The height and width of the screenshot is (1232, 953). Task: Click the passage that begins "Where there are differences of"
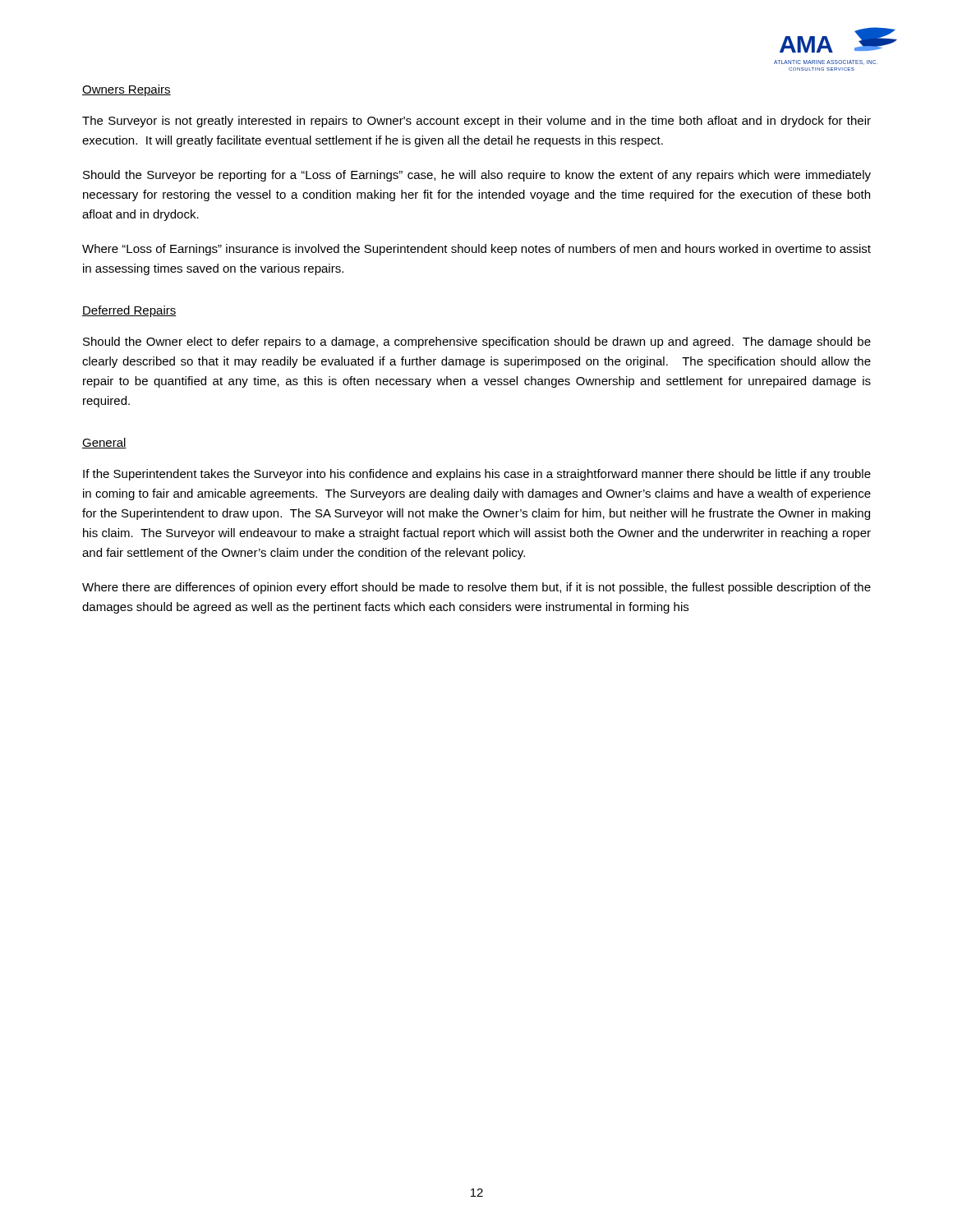point(476,597)
